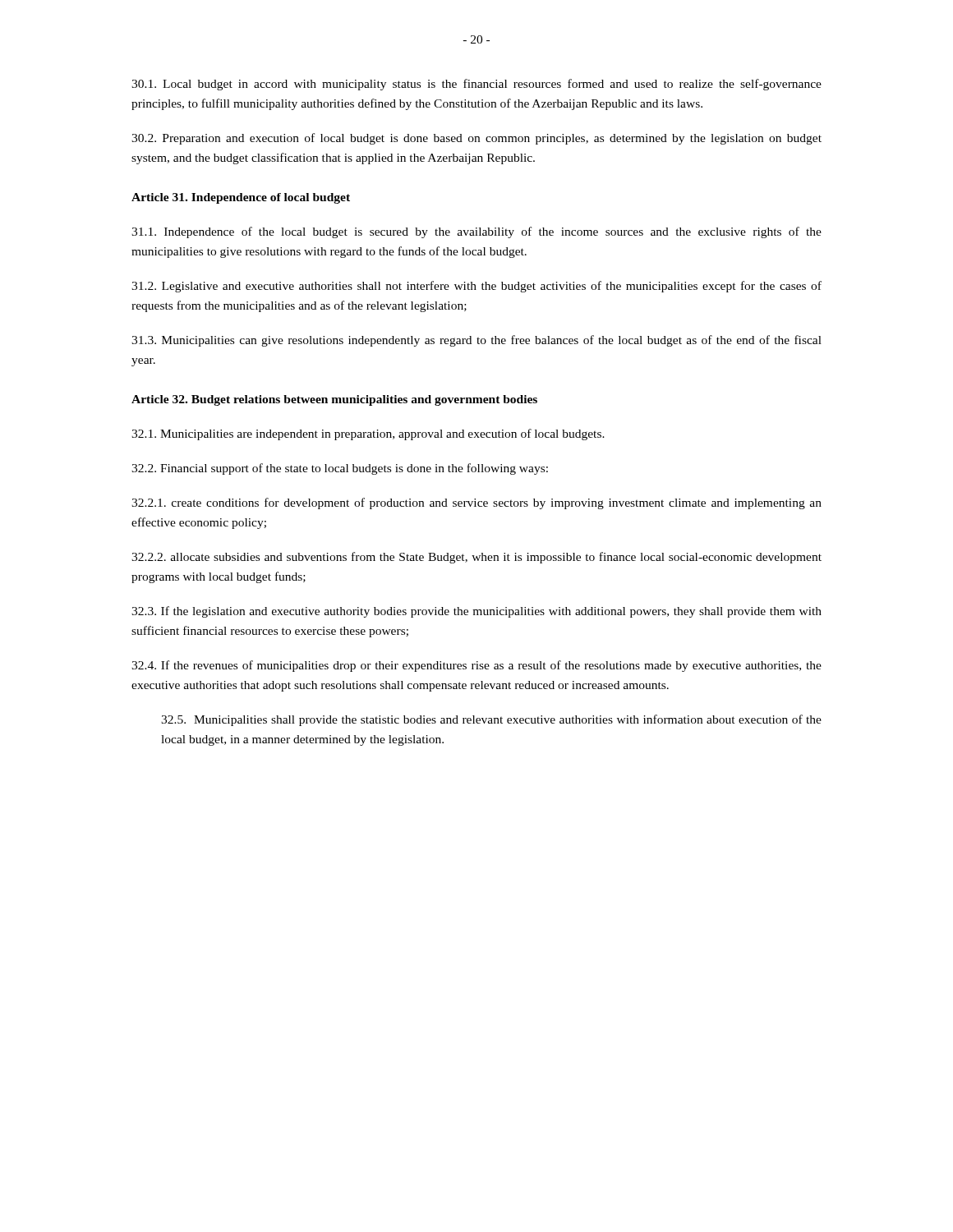Point to "Article 31. Independence of local budget"
Image resolution: width=953 pixels, height=1232 pixels.
pos(241,197)
